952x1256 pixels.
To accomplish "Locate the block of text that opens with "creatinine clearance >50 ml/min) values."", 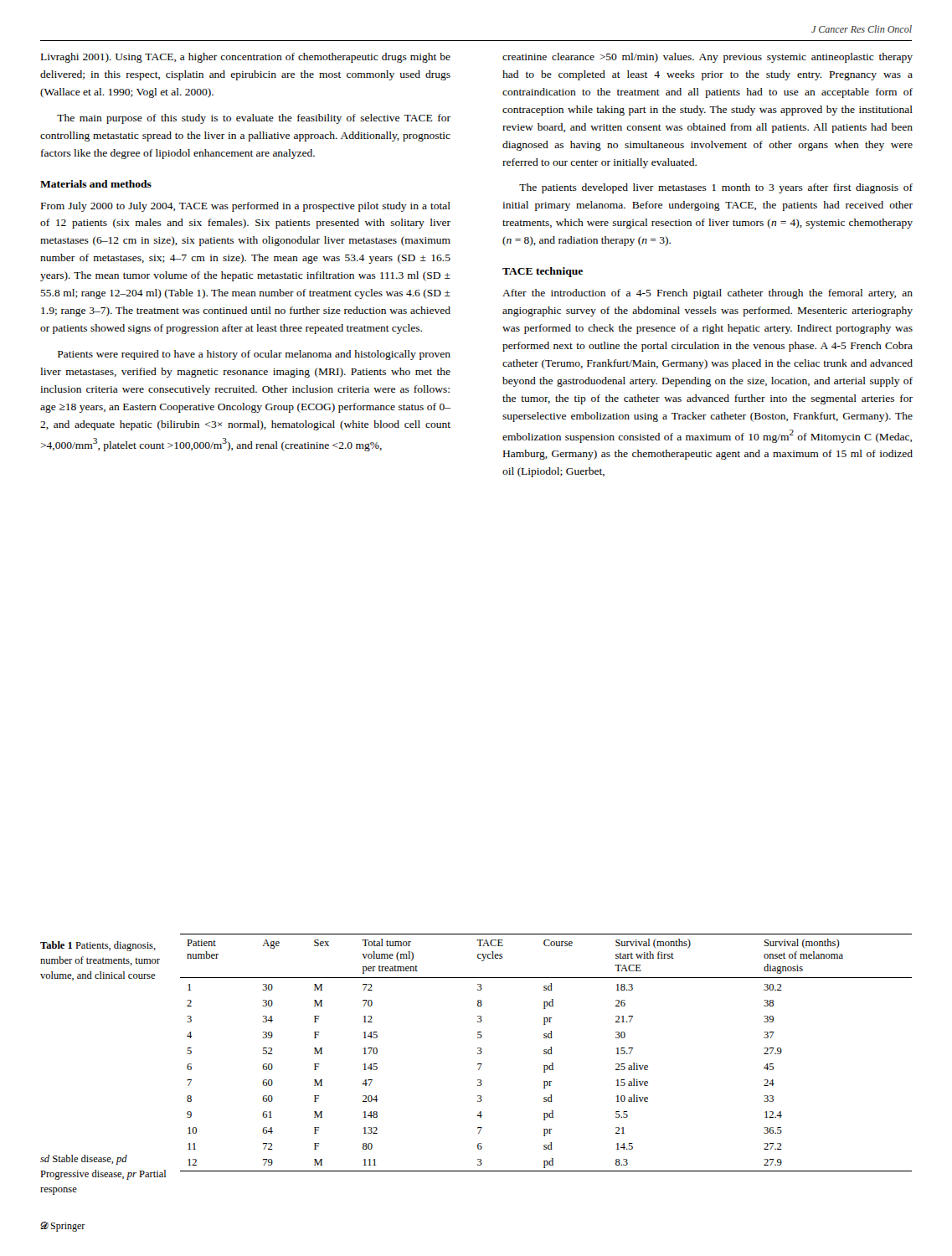I will tap(708, 109).
